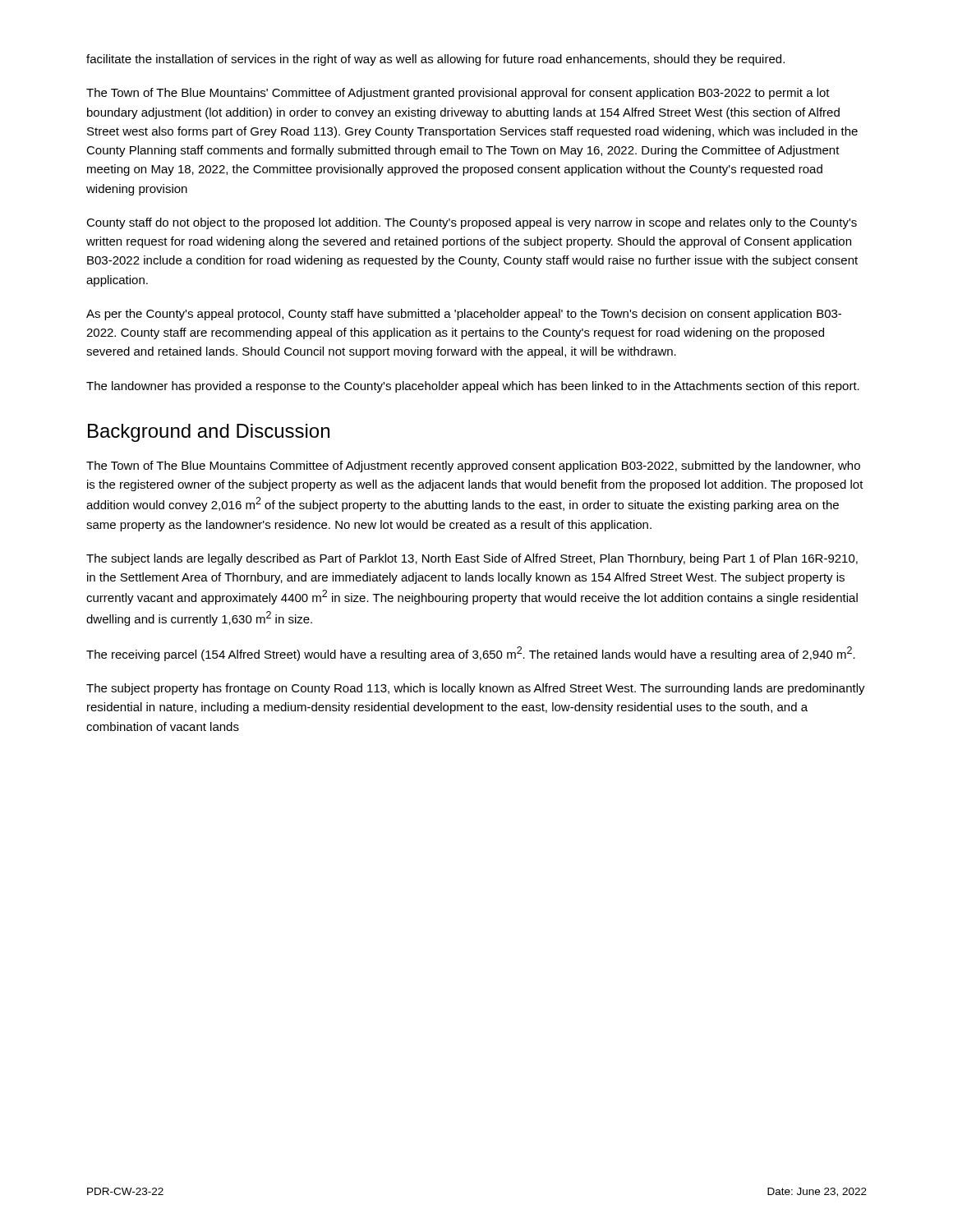The image size is (953, 1232).
Task: Select the block starting "The subject property has"
Action: click(475, 707)
